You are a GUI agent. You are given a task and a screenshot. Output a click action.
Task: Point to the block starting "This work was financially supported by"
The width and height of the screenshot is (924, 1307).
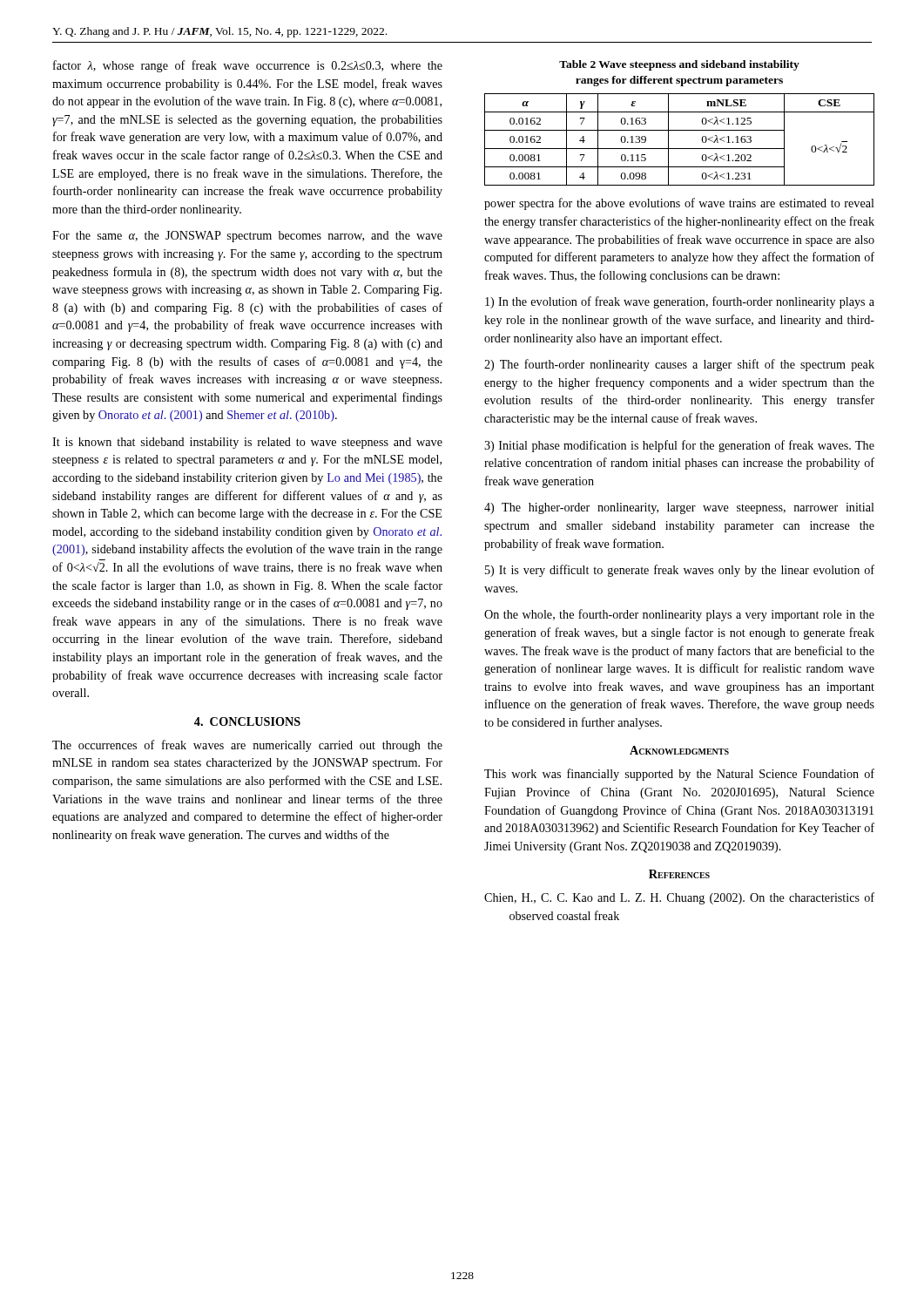coord(679,810)
